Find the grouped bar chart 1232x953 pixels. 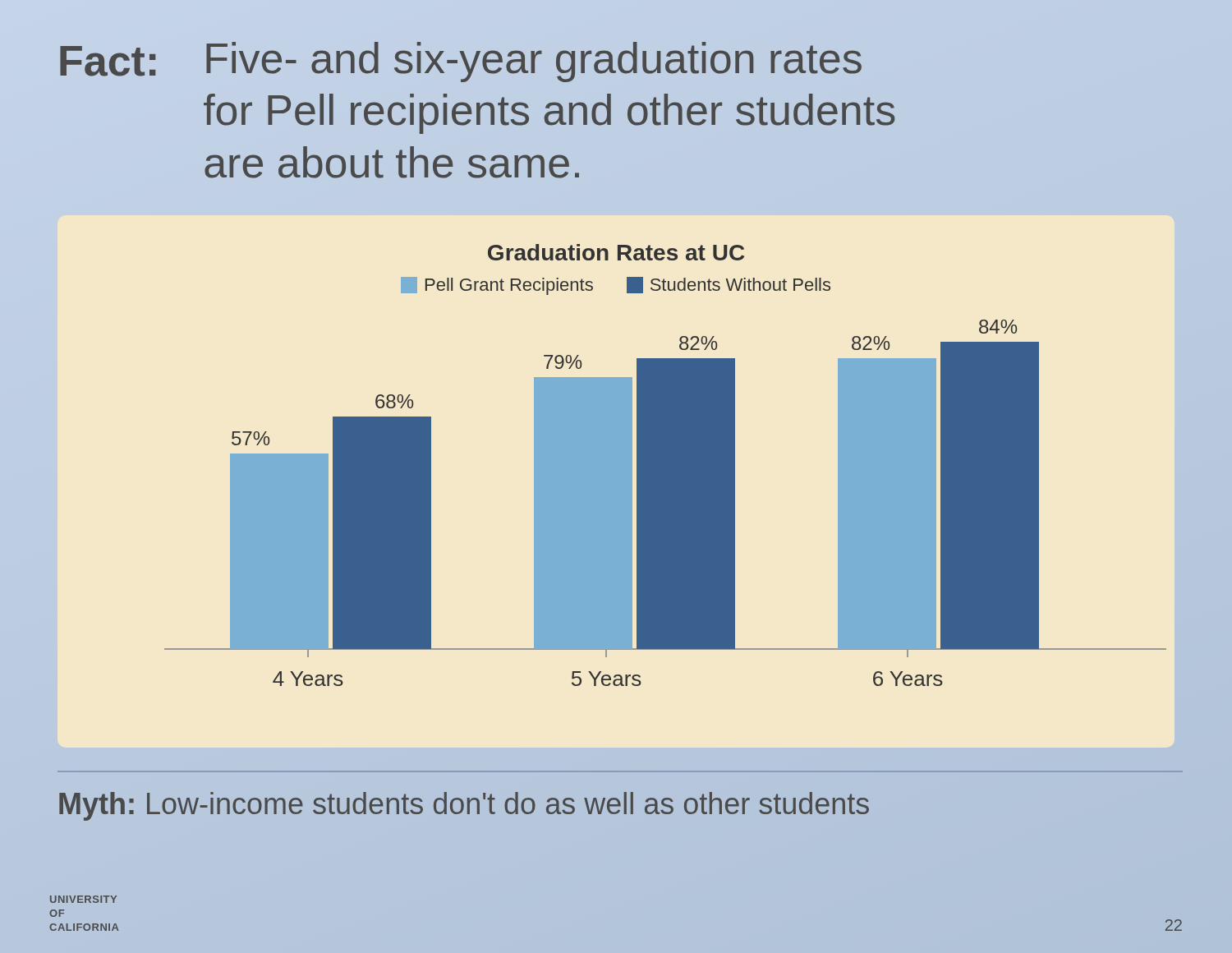pos(616,482)
